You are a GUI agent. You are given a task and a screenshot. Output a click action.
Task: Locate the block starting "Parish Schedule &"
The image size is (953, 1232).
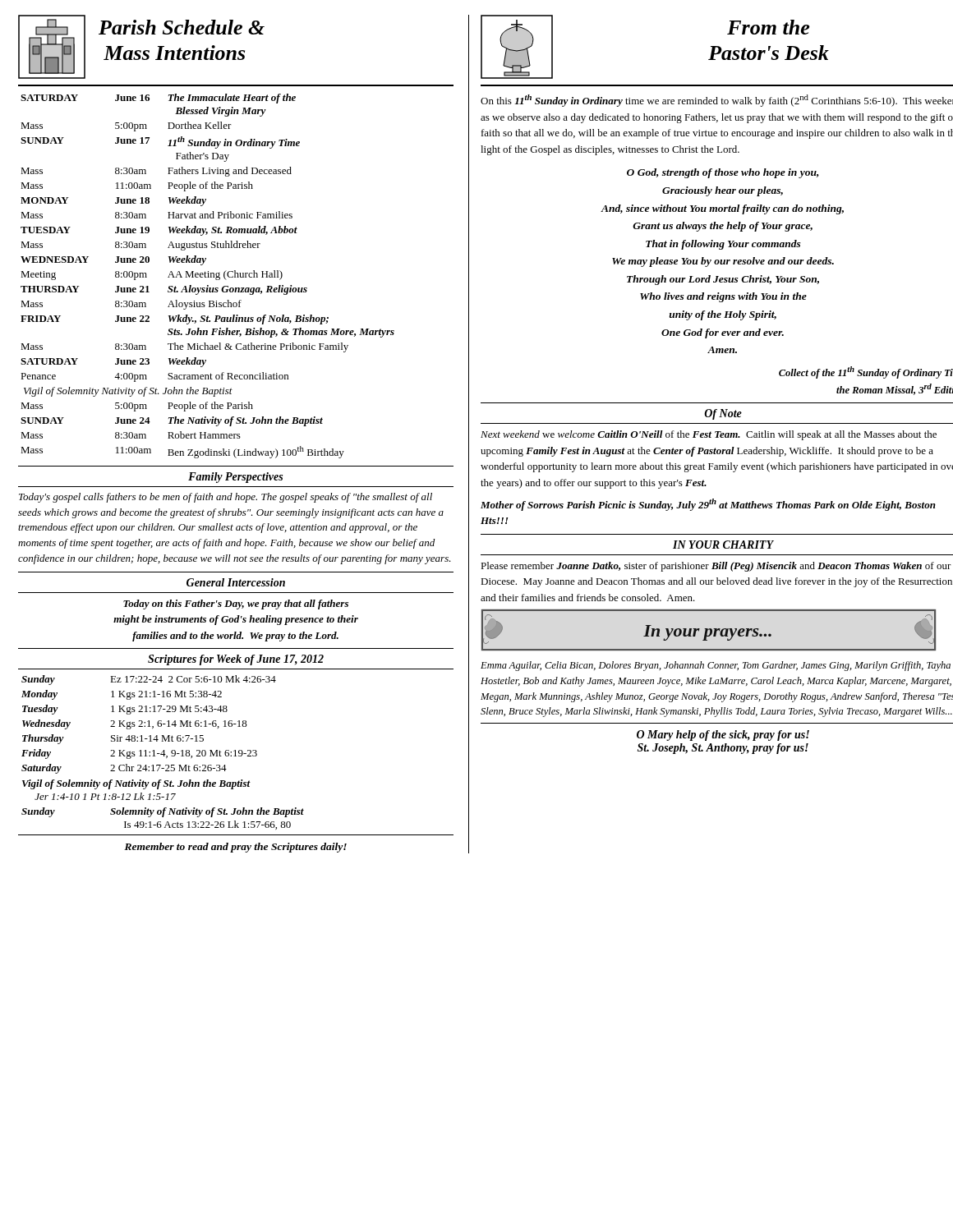[182, 40]
